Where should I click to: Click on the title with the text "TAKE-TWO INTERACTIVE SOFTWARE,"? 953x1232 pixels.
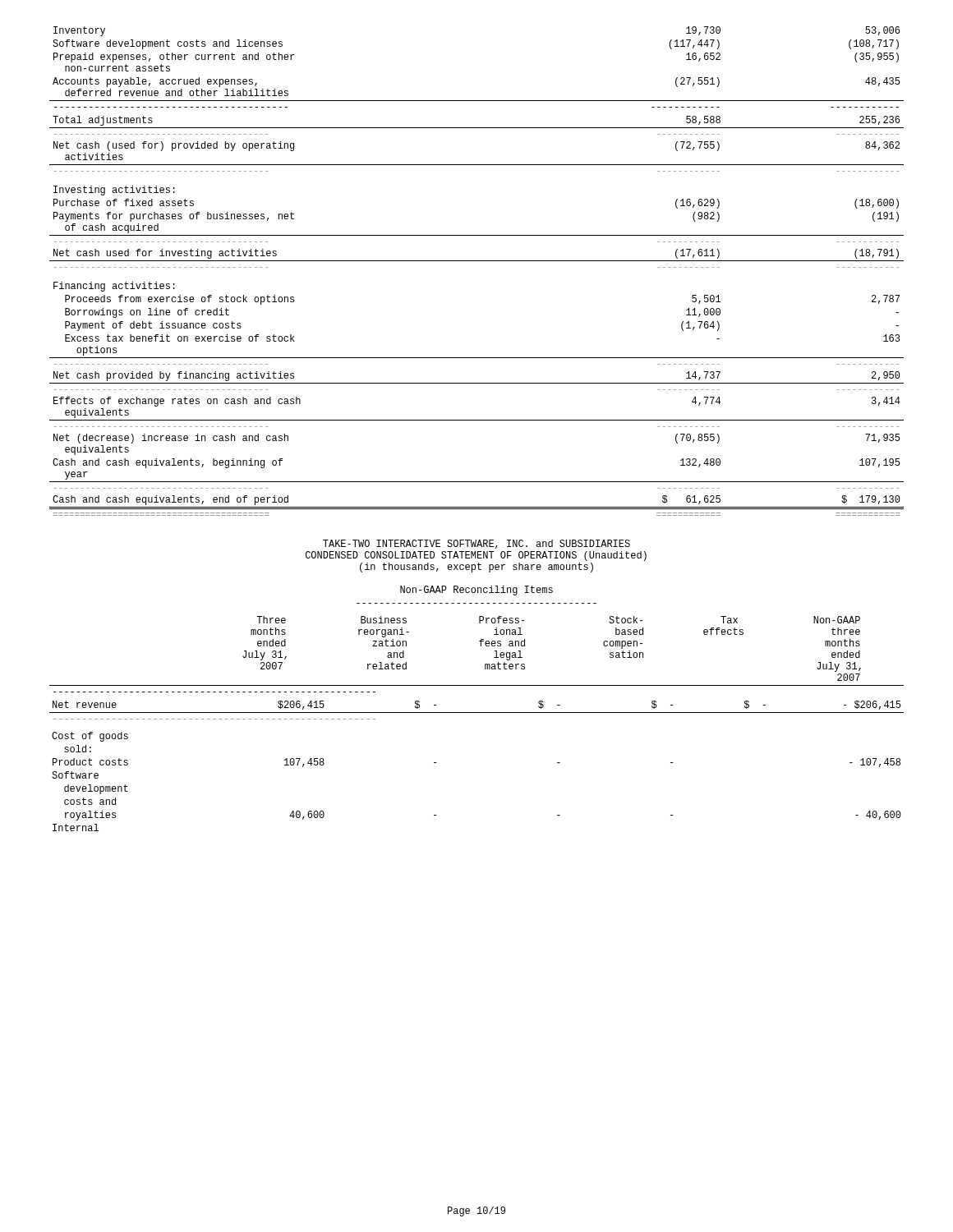pyautogui.click(x=476, y=556)
